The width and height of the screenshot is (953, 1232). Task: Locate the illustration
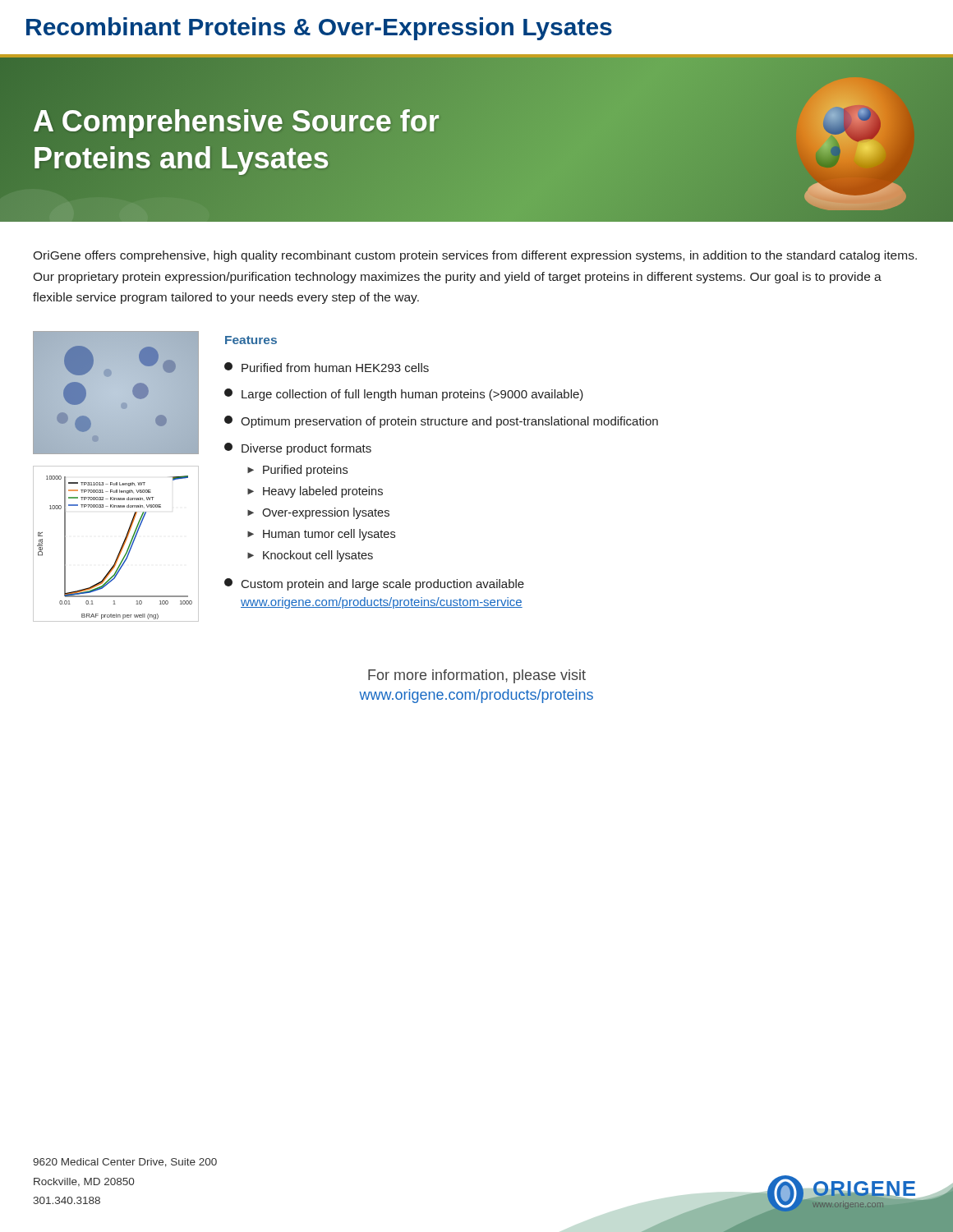click(x=855, y=140)
